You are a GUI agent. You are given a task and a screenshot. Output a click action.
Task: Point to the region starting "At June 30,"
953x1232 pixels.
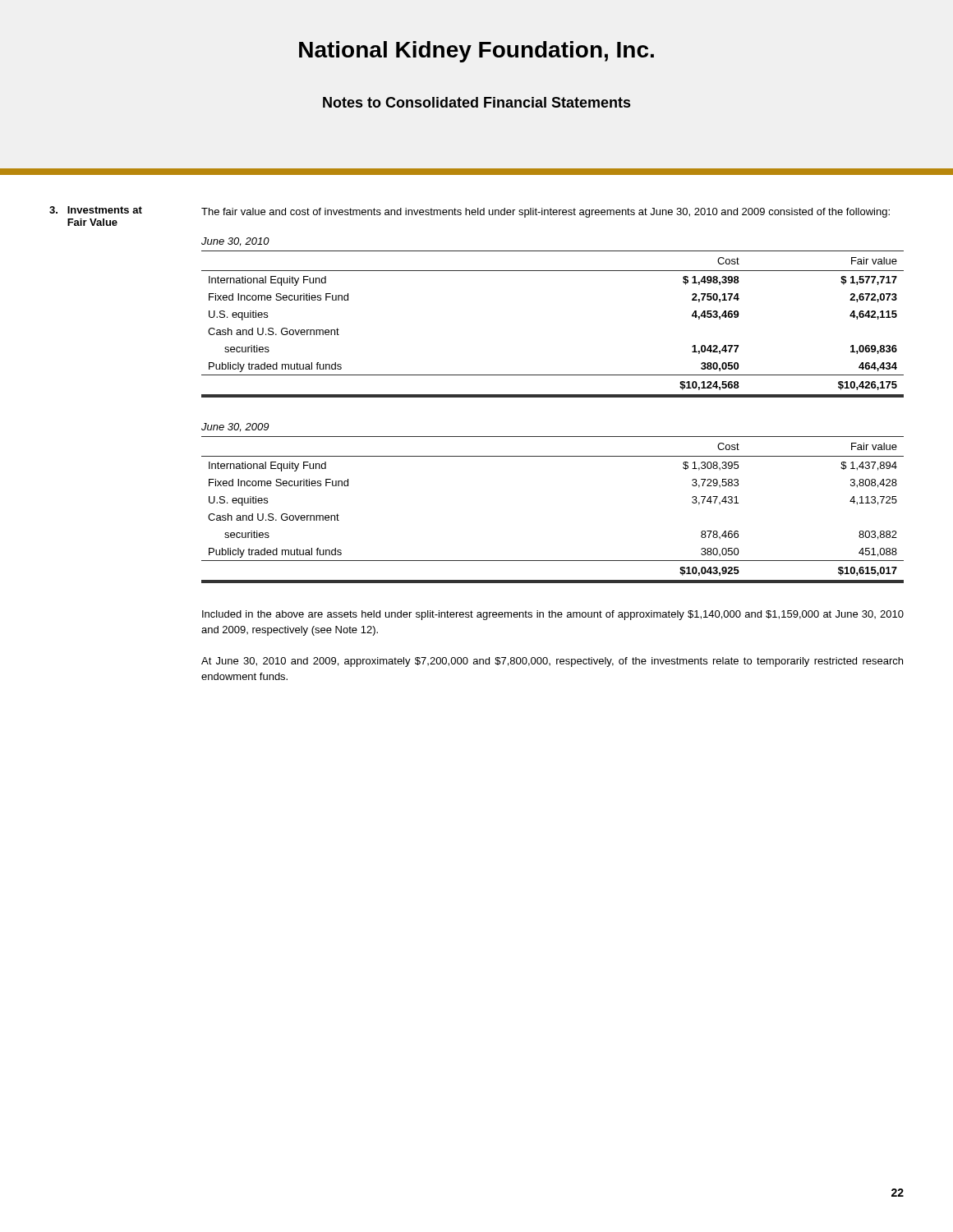point(553,669)
